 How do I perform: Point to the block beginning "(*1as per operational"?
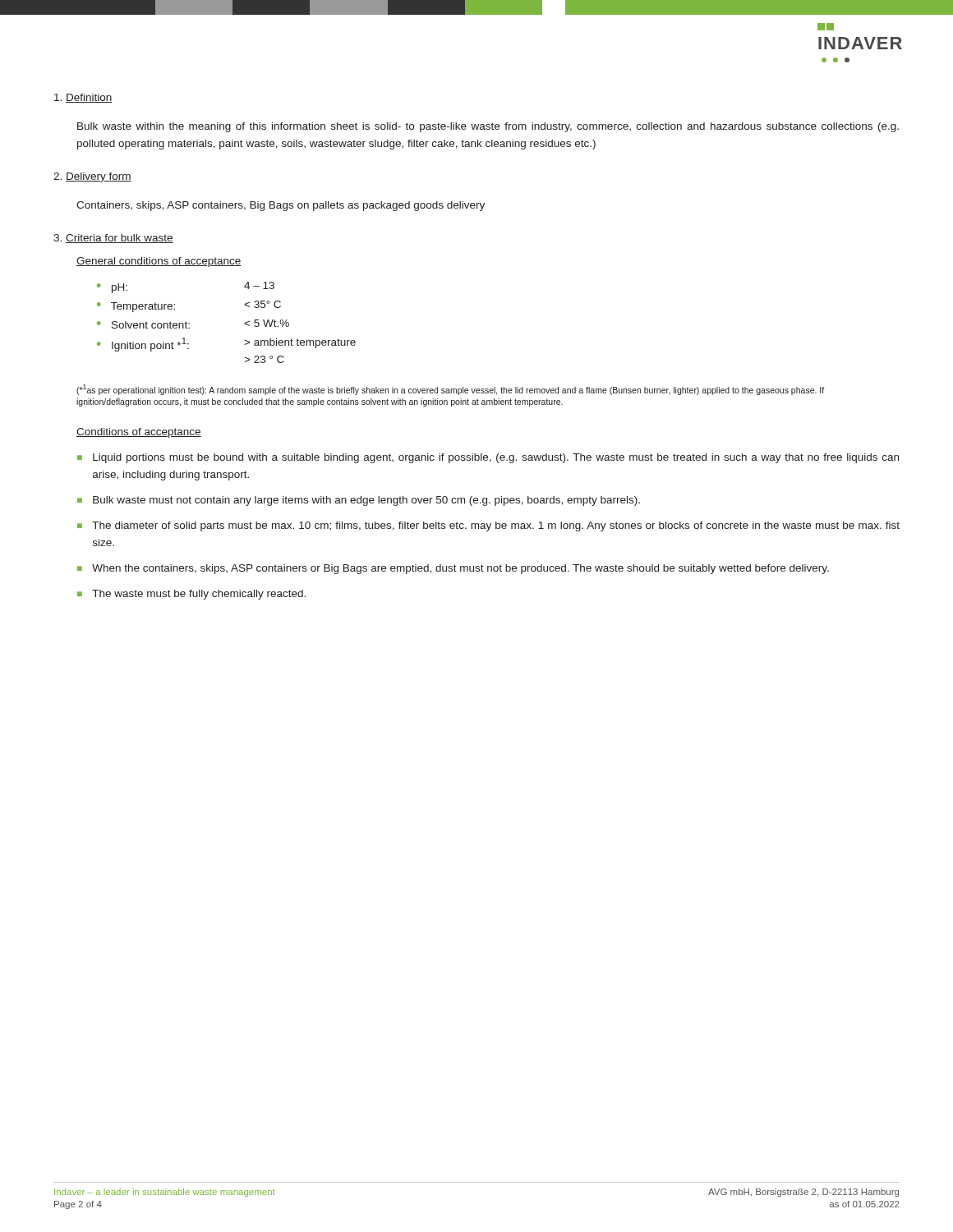[x=450, y=395]
